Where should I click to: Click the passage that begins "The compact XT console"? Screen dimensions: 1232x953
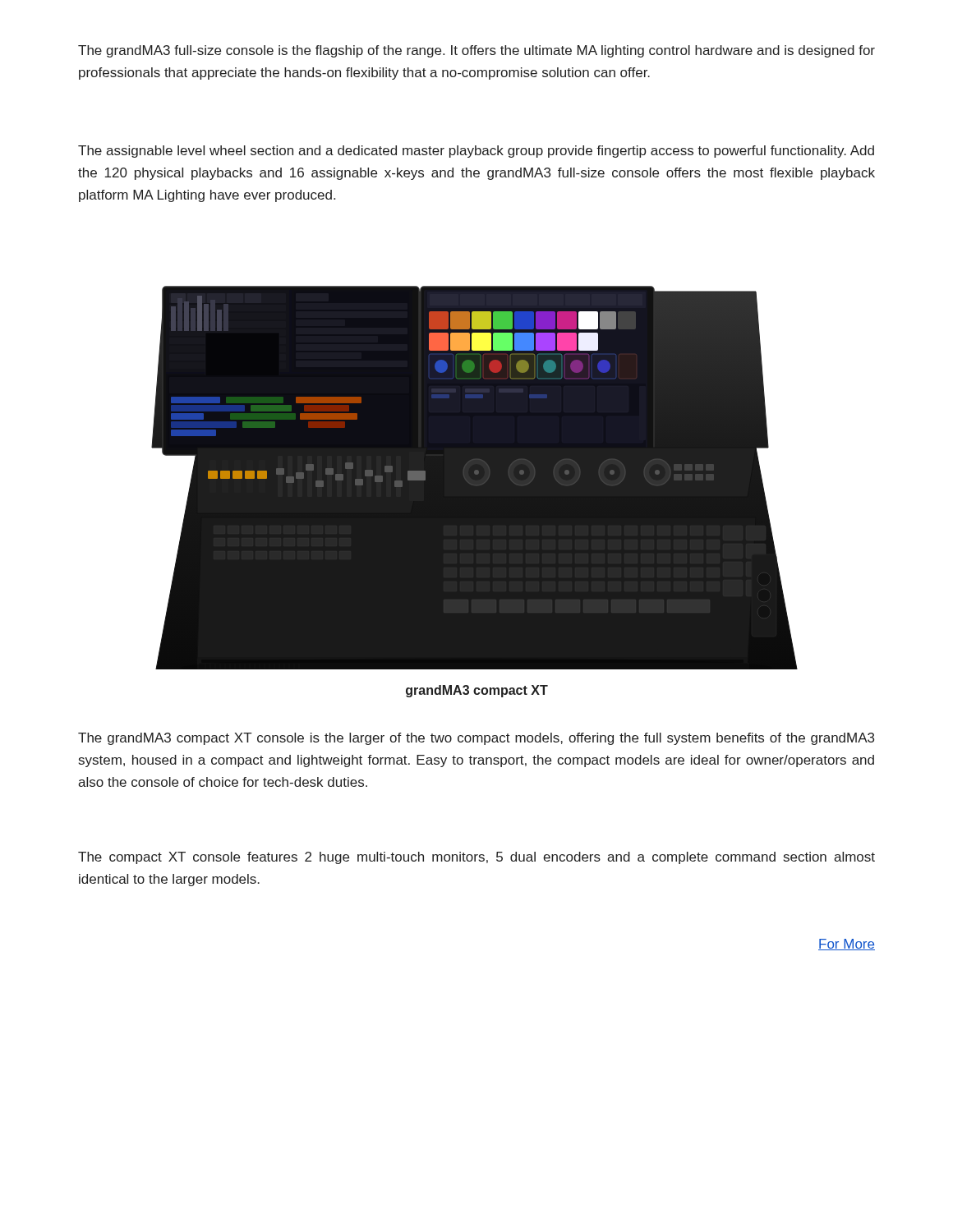coord(476,868)
